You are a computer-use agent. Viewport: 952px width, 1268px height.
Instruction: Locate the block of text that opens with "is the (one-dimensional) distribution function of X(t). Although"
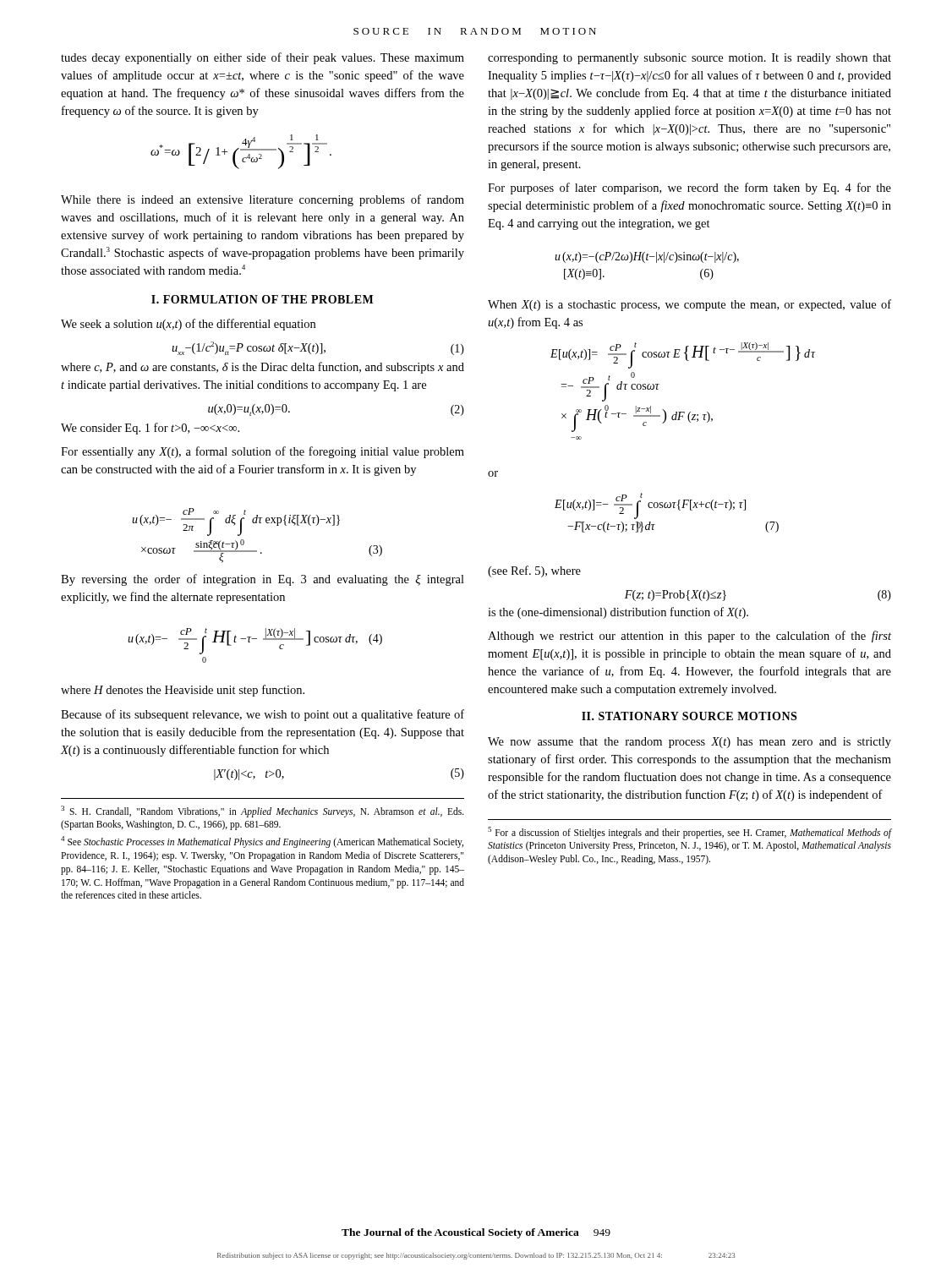pyautogui.click(x=689, y=651)
